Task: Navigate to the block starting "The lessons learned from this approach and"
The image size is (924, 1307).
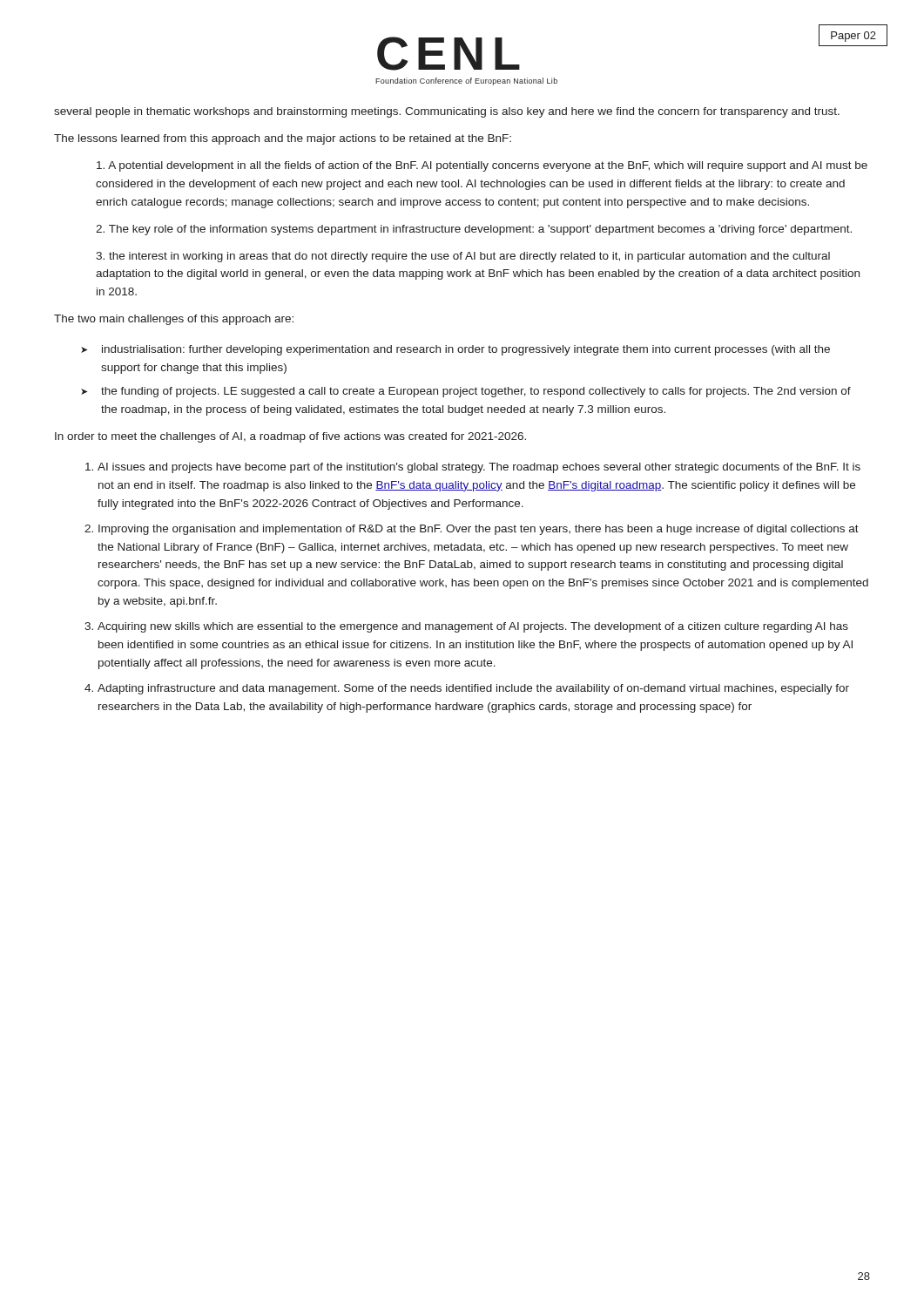Action: coord(283,138)
